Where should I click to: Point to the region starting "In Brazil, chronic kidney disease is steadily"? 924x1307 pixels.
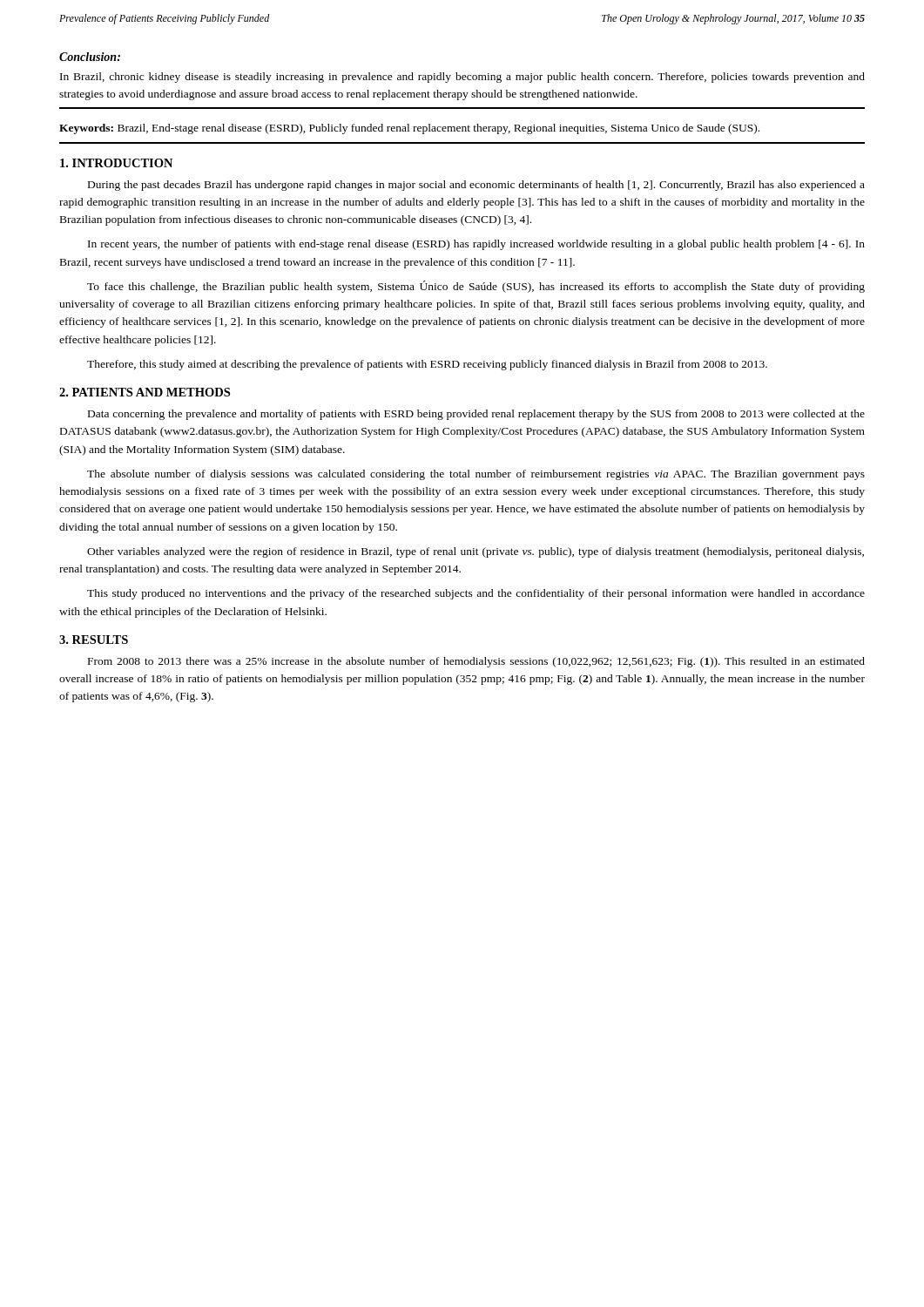(x=462, y=85)
